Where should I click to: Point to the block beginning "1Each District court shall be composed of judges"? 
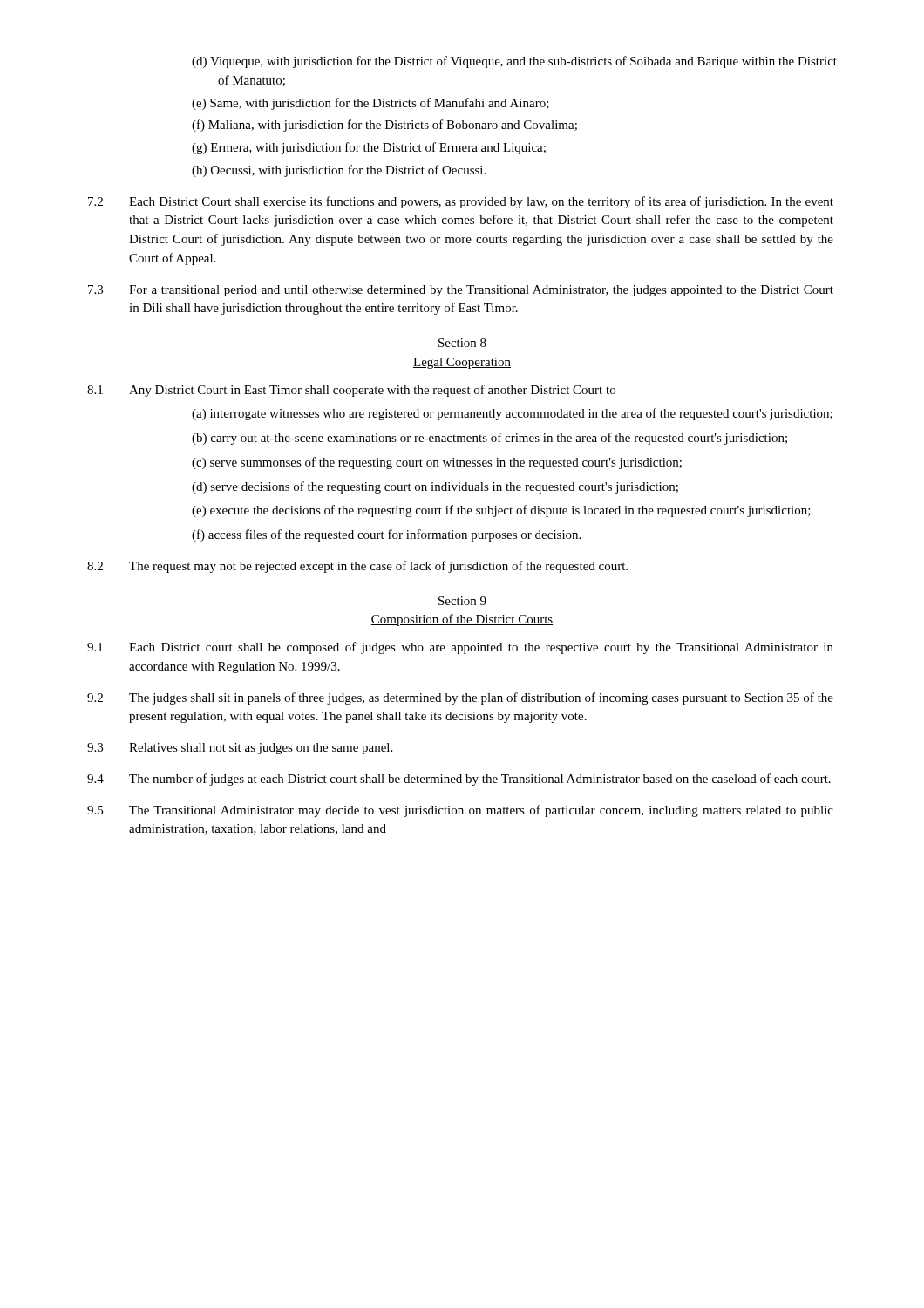tap(460, 657)
